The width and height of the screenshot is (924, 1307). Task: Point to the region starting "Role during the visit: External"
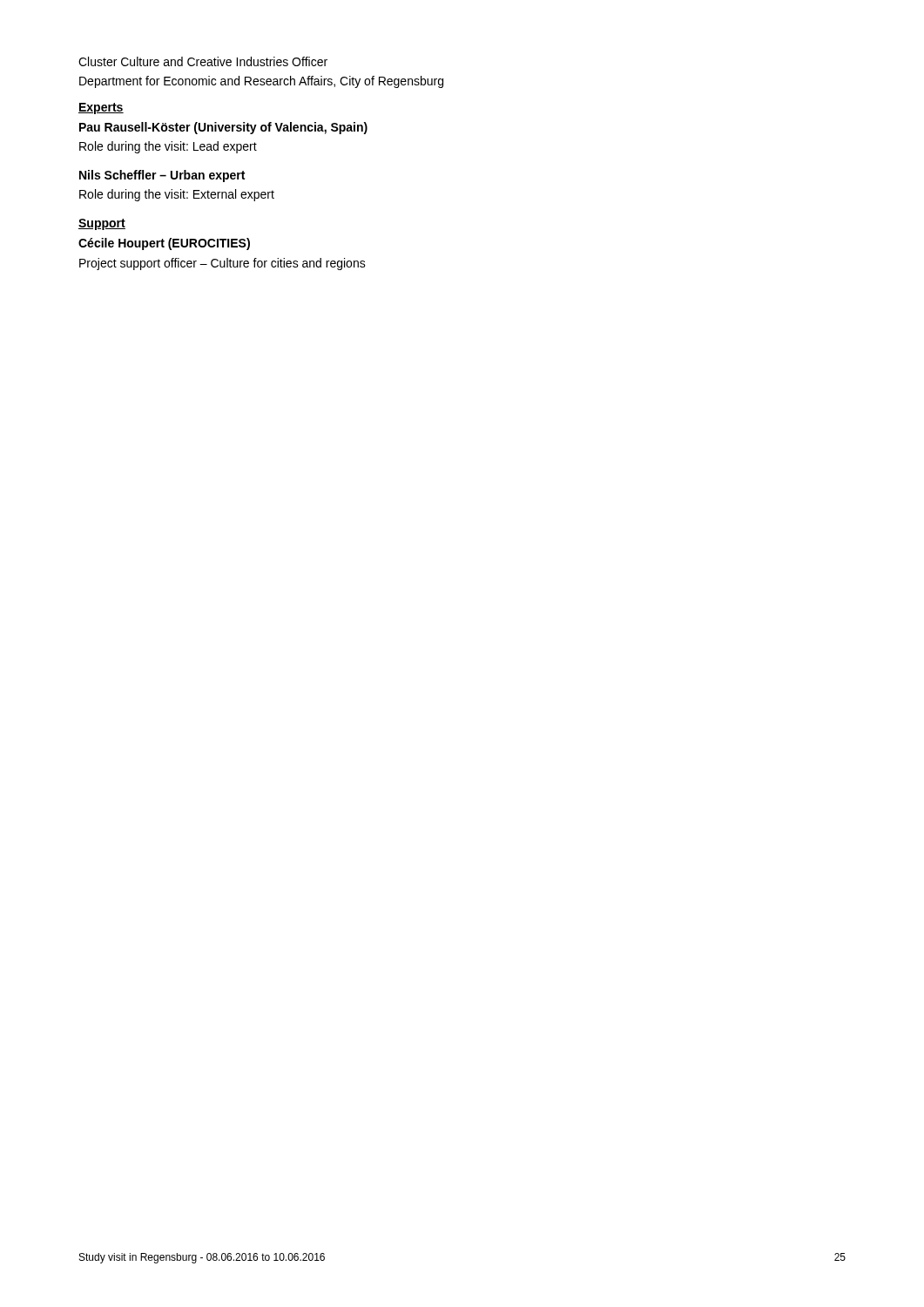point(176,194)
